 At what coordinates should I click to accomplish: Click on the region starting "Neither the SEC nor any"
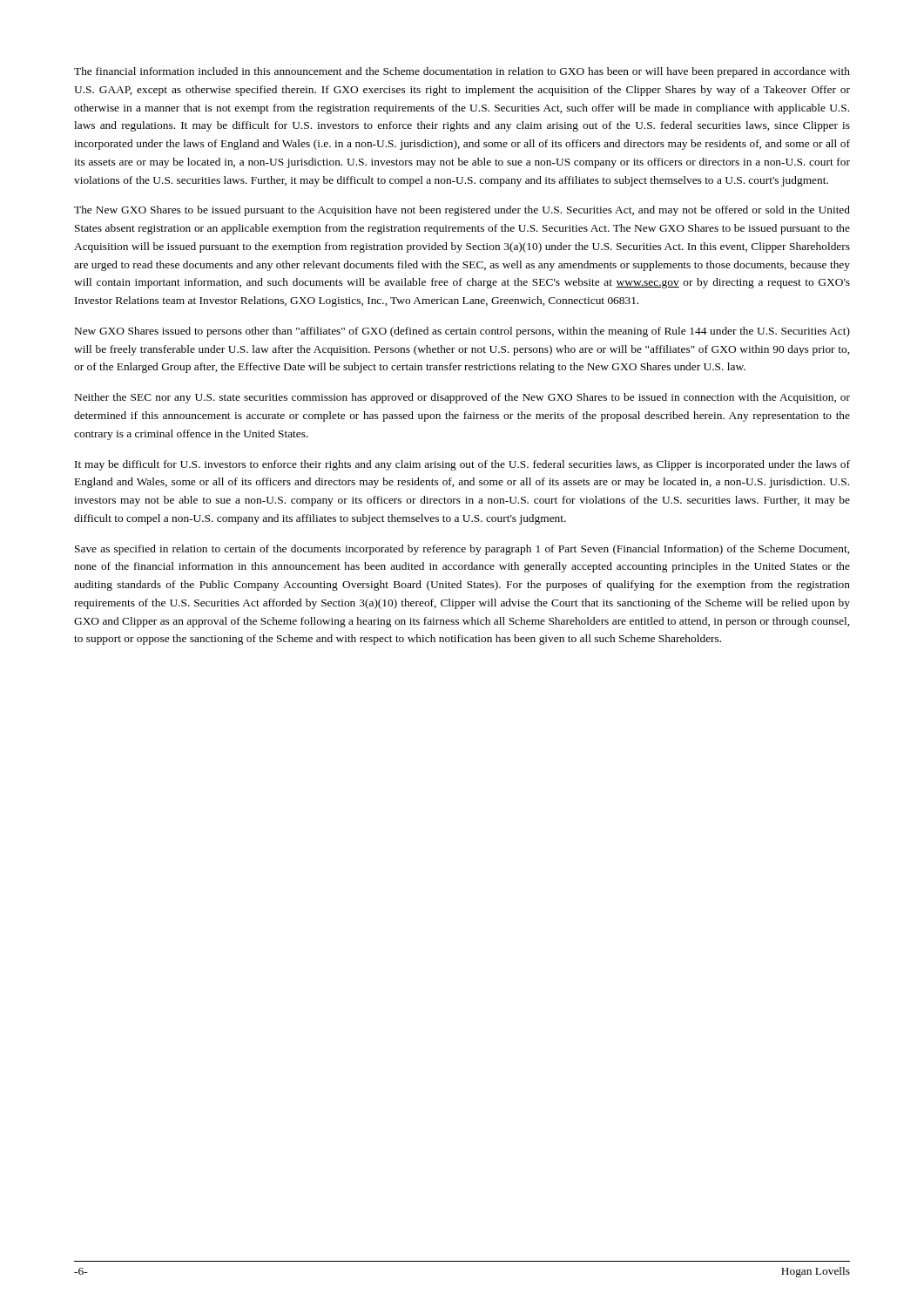(x=462, y=415)
